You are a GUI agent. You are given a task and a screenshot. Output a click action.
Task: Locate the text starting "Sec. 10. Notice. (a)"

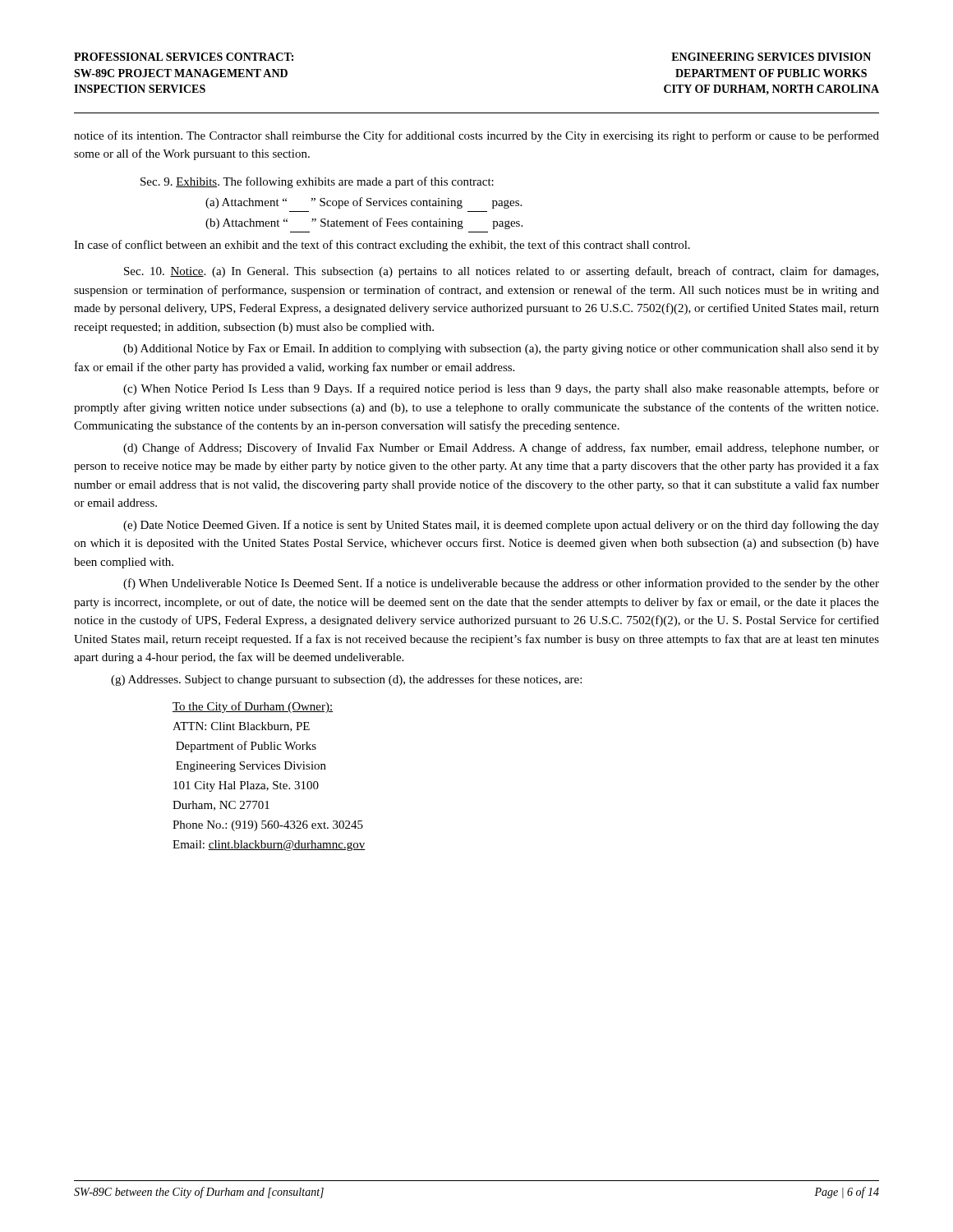tap(476, 299)
